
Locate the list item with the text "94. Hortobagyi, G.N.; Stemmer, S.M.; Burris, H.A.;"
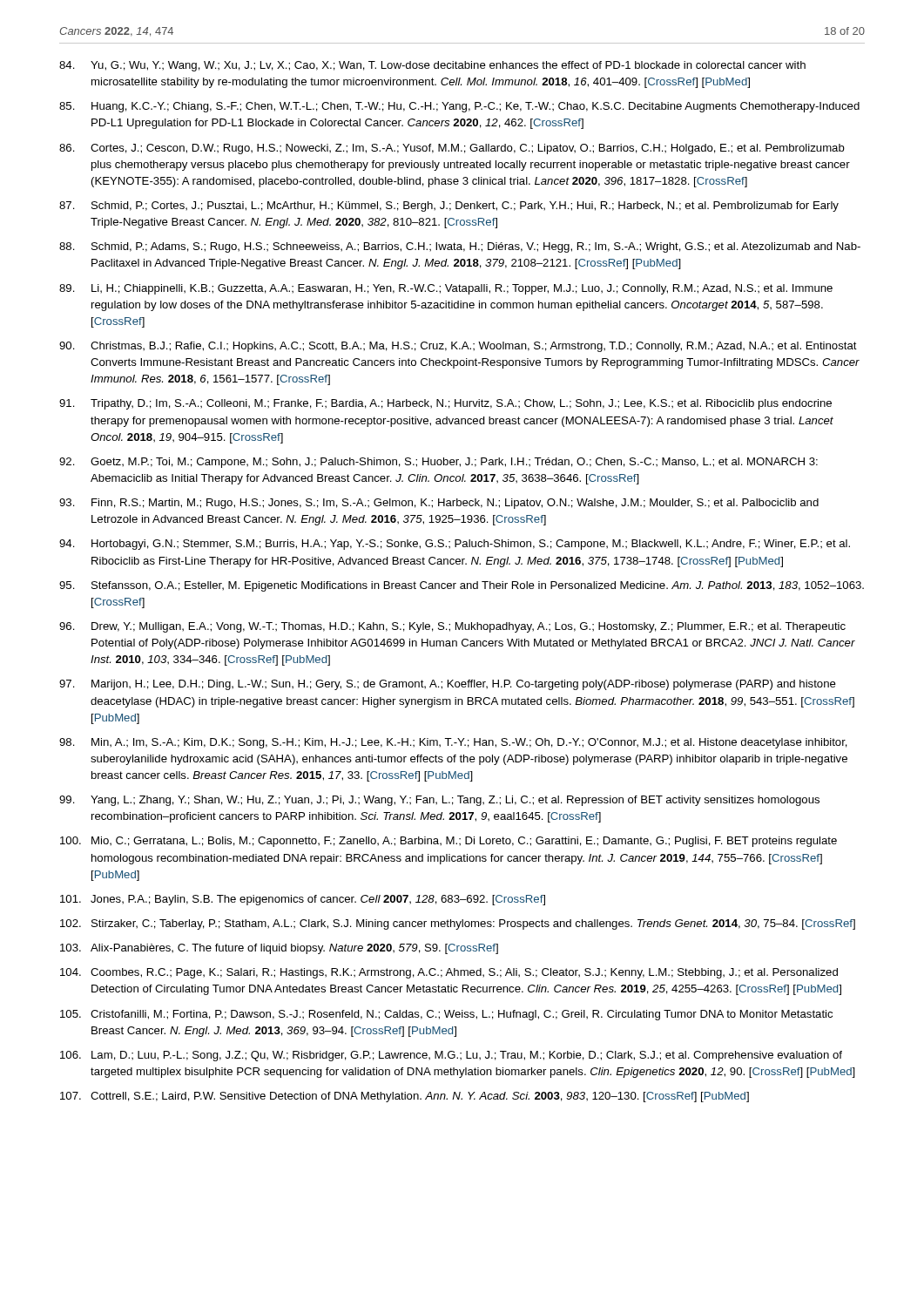[x=462, y=552]
